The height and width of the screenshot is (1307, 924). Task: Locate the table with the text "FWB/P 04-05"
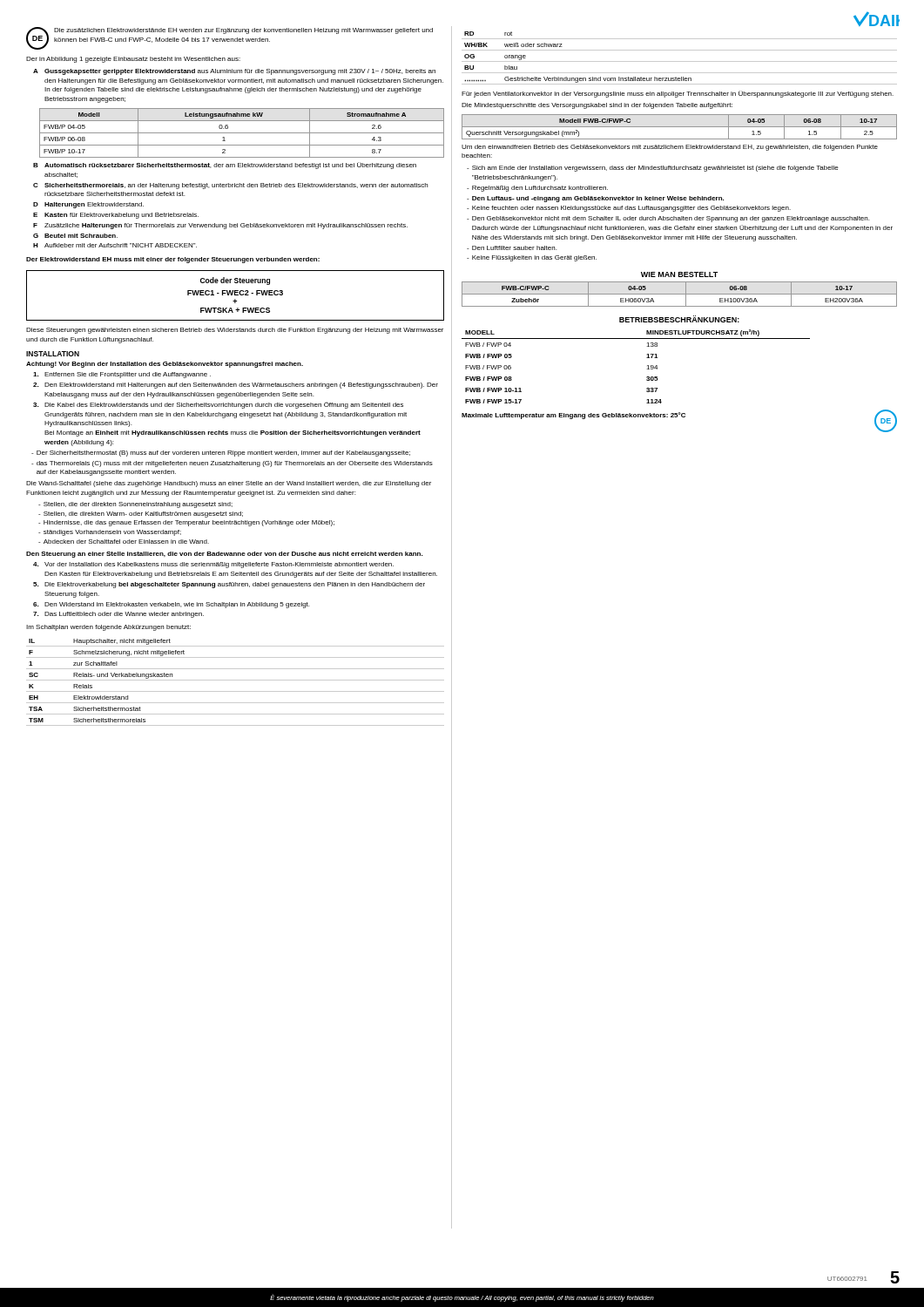click(242, 133)
